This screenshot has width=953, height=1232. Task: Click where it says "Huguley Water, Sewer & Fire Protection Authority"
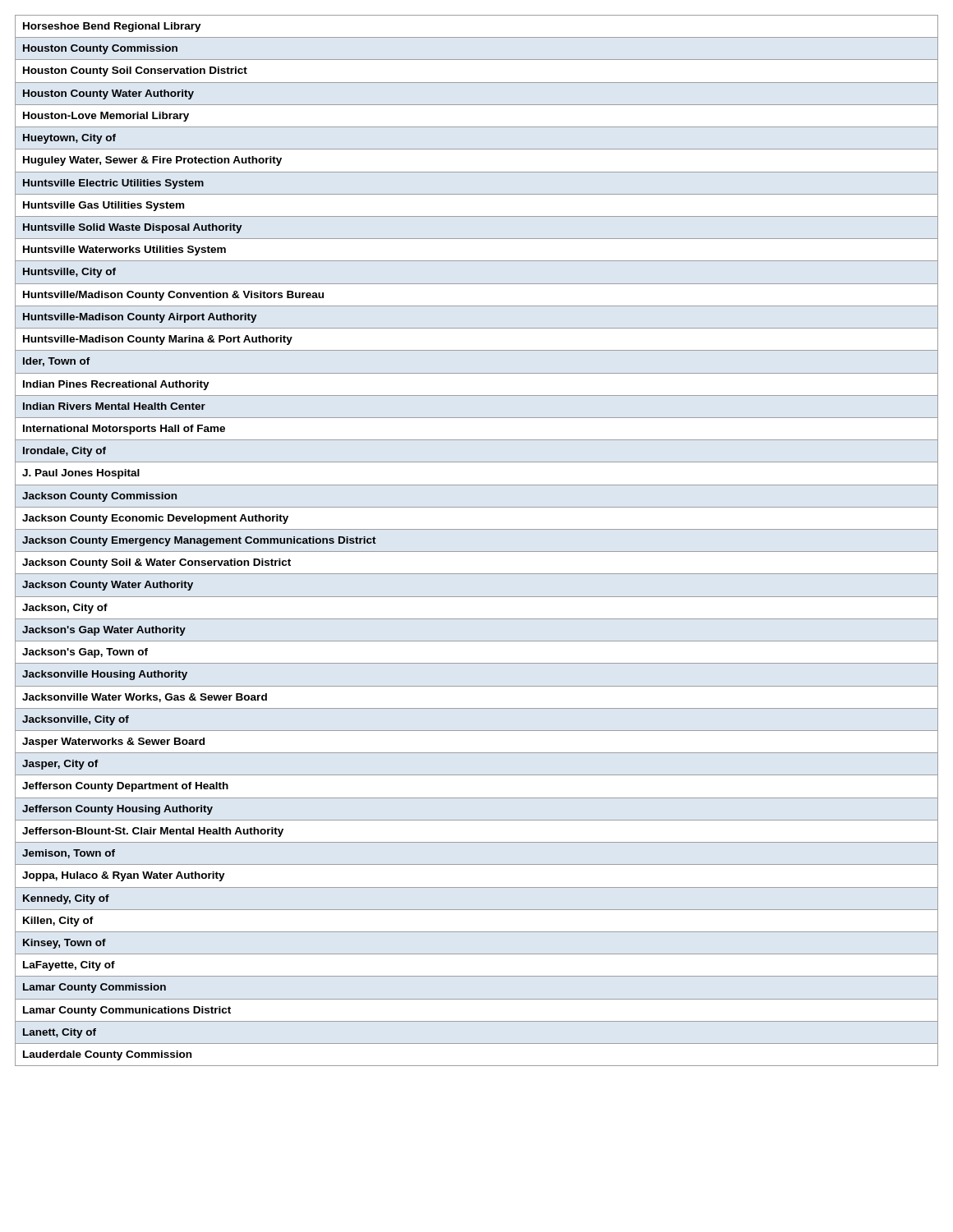476,161
